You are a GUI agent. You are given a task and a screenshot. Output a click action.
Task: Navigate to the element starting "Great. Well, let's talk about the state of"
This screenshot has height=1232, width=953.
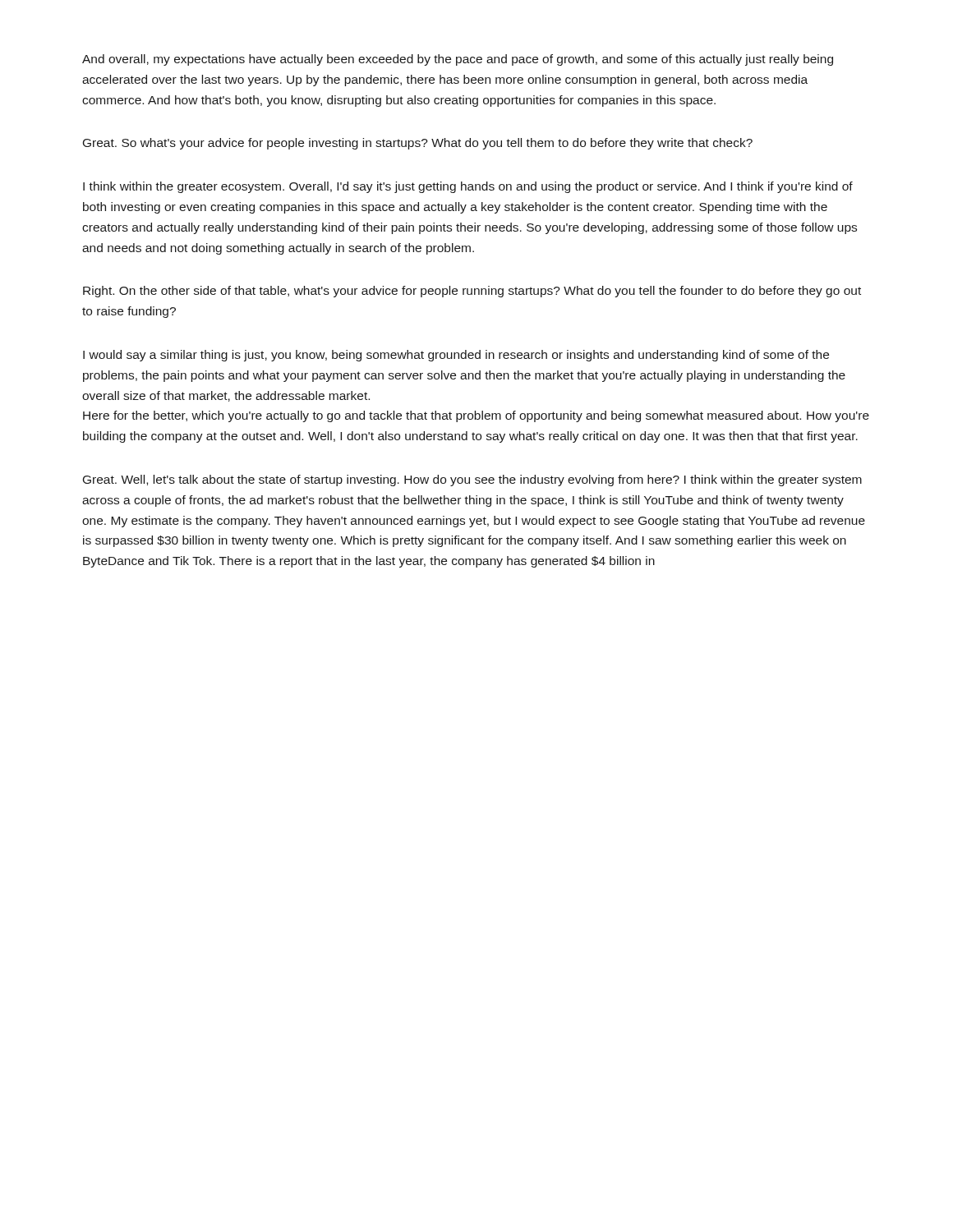[474, 520]
